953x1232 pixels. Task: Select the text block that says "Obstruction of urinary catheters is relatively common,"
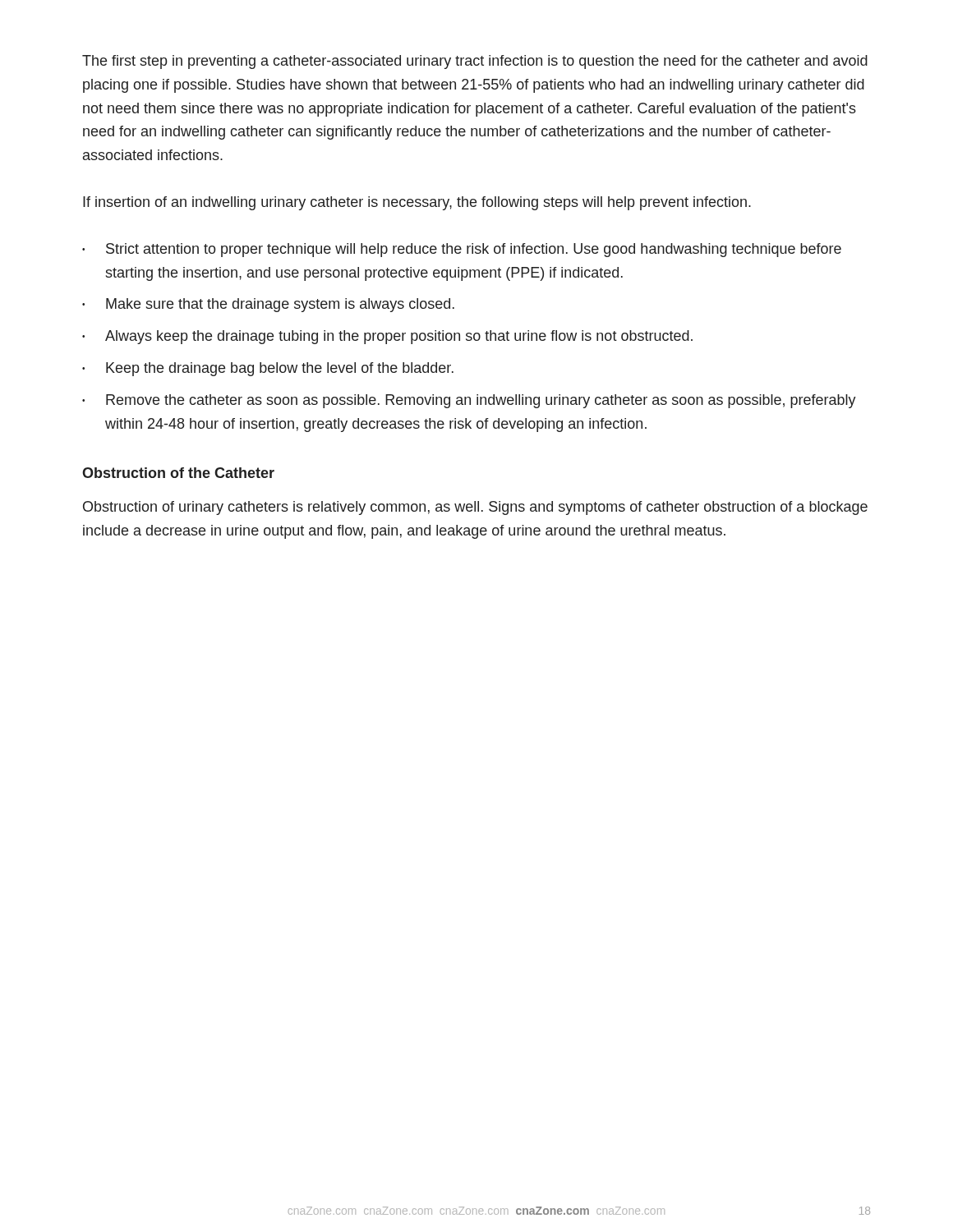[x=475, y=519]
